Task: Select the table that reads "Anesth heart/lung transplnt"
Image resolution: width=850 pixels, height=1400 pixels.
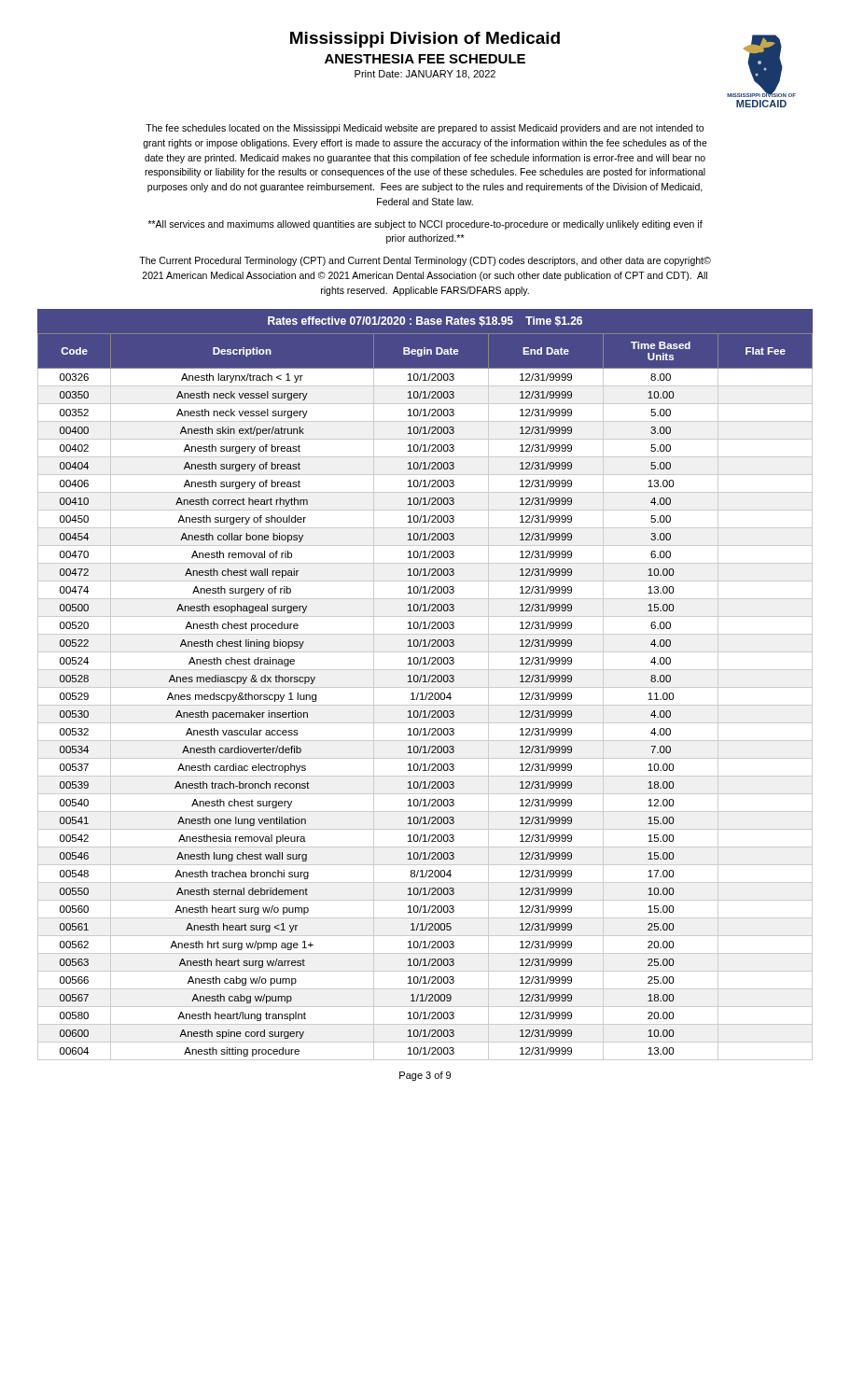Action: (x=425, y=697)
